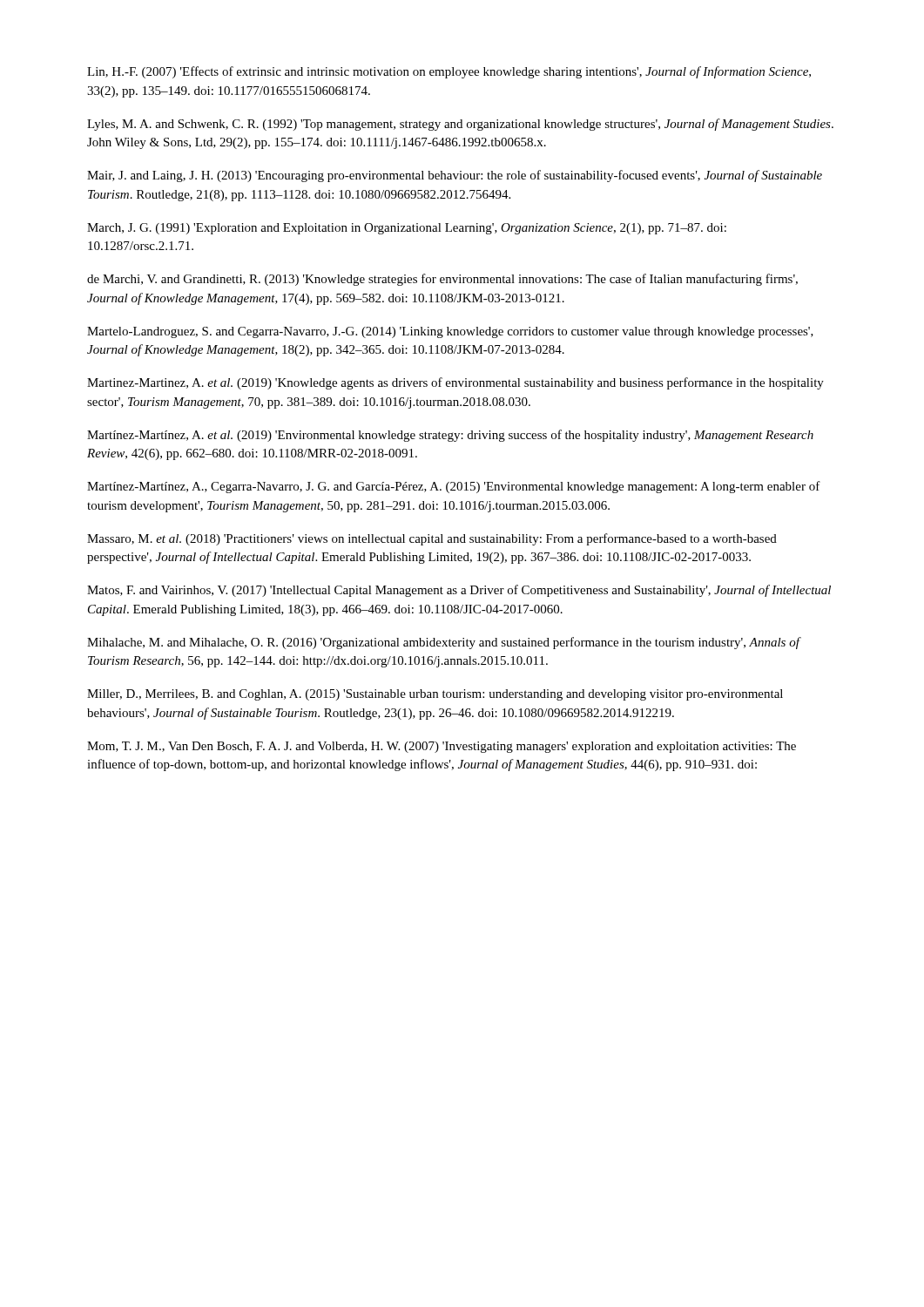
Task: Find the list item that says "Miller, D., Merrilees, B. and"
Action: 435,703
